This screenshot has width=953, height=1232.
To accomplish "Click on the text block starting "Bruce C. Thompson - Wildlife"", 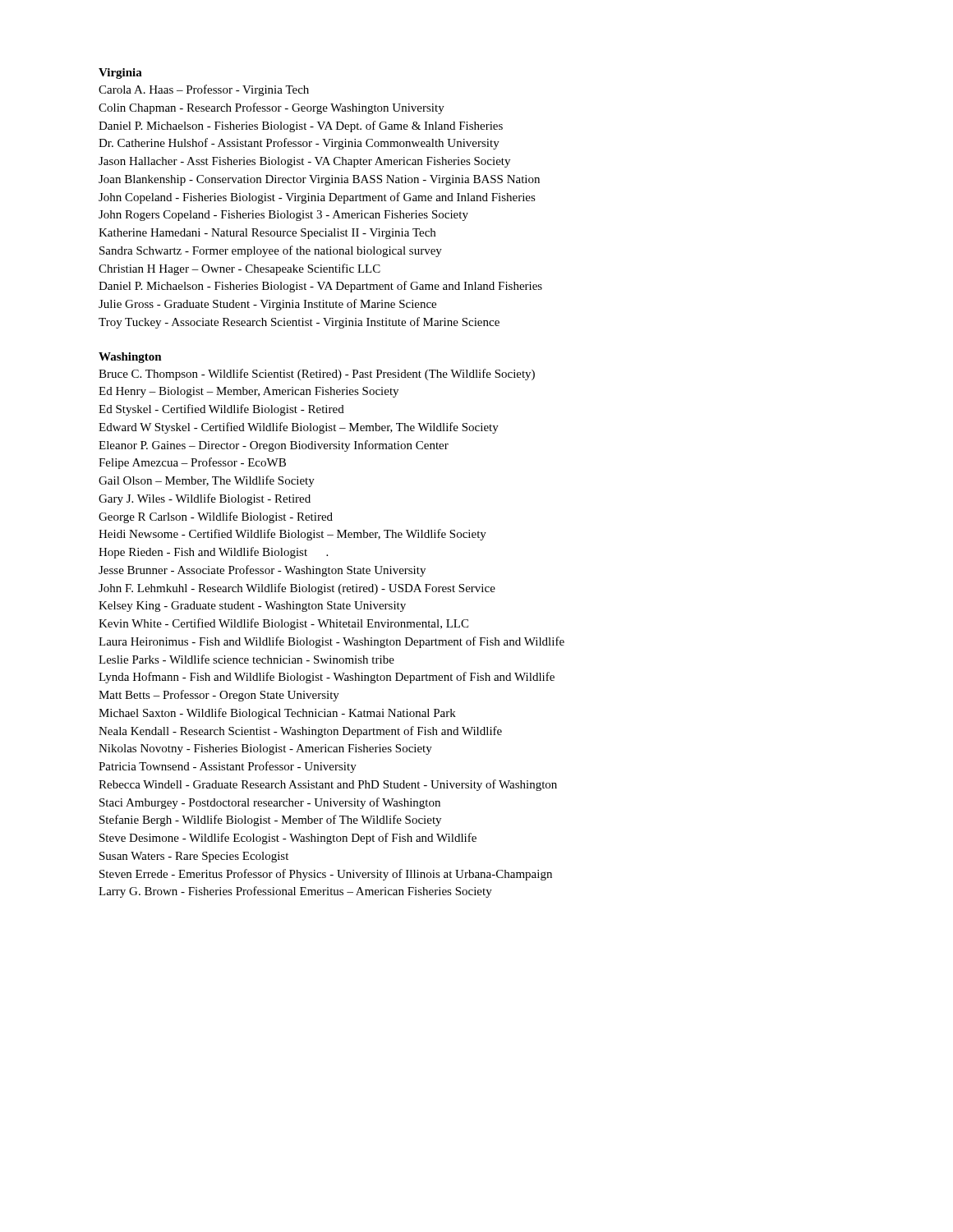I will pos(317,373).
